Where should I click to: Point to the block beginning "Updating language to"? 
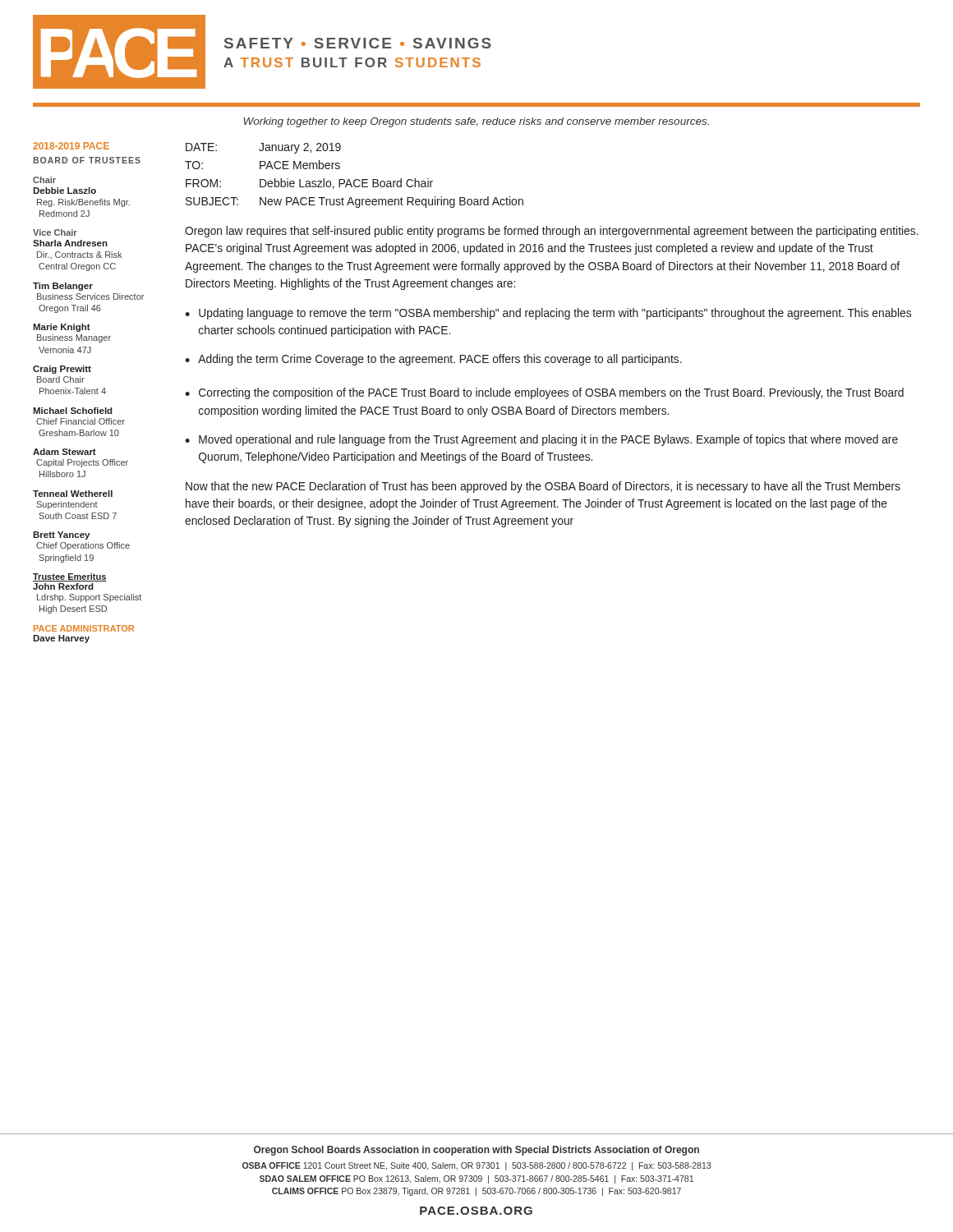(555, 322)
